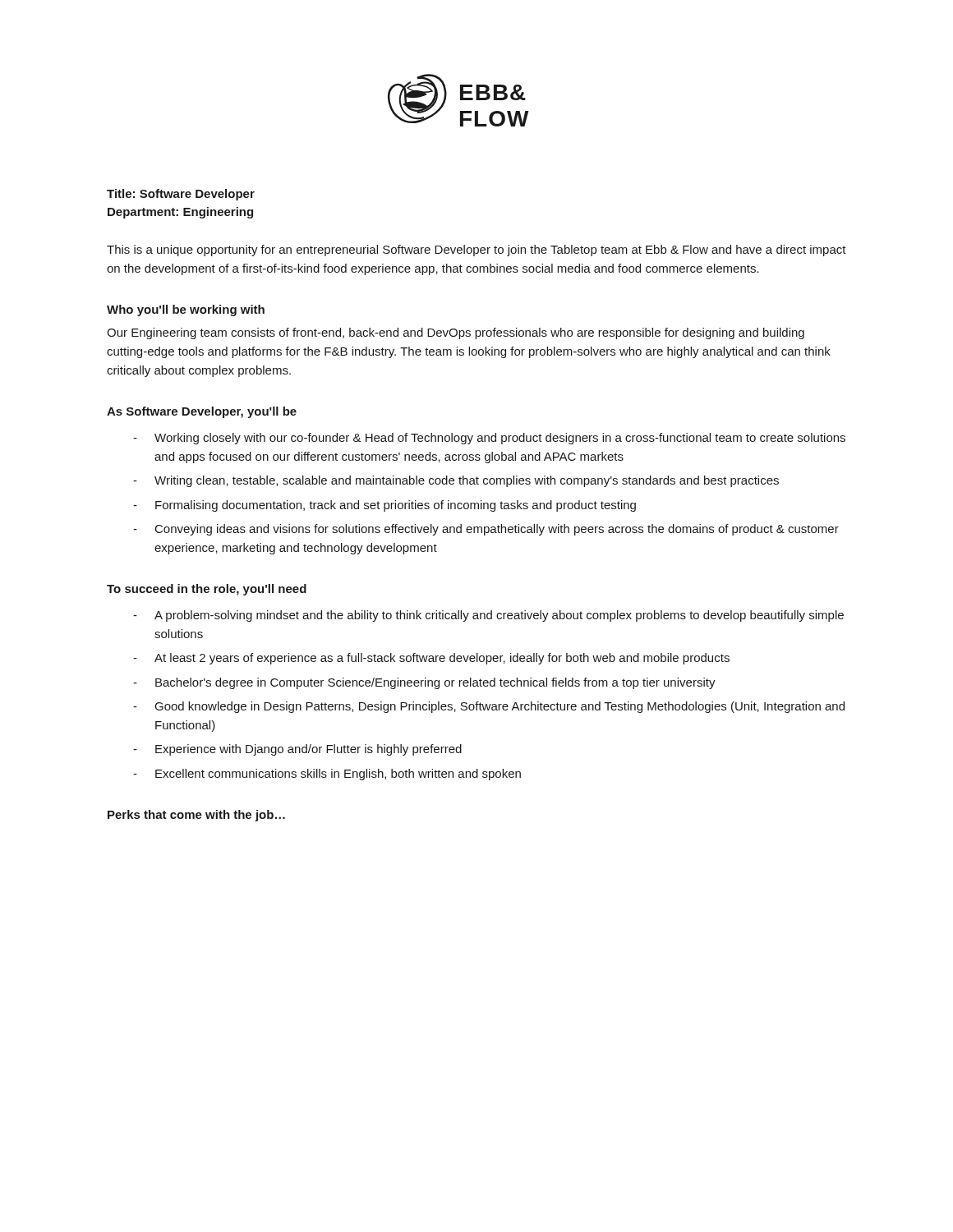
Task: Select the list item that says "- Experience with Django and/or Flutter"
Action: [x=297, y=750]
